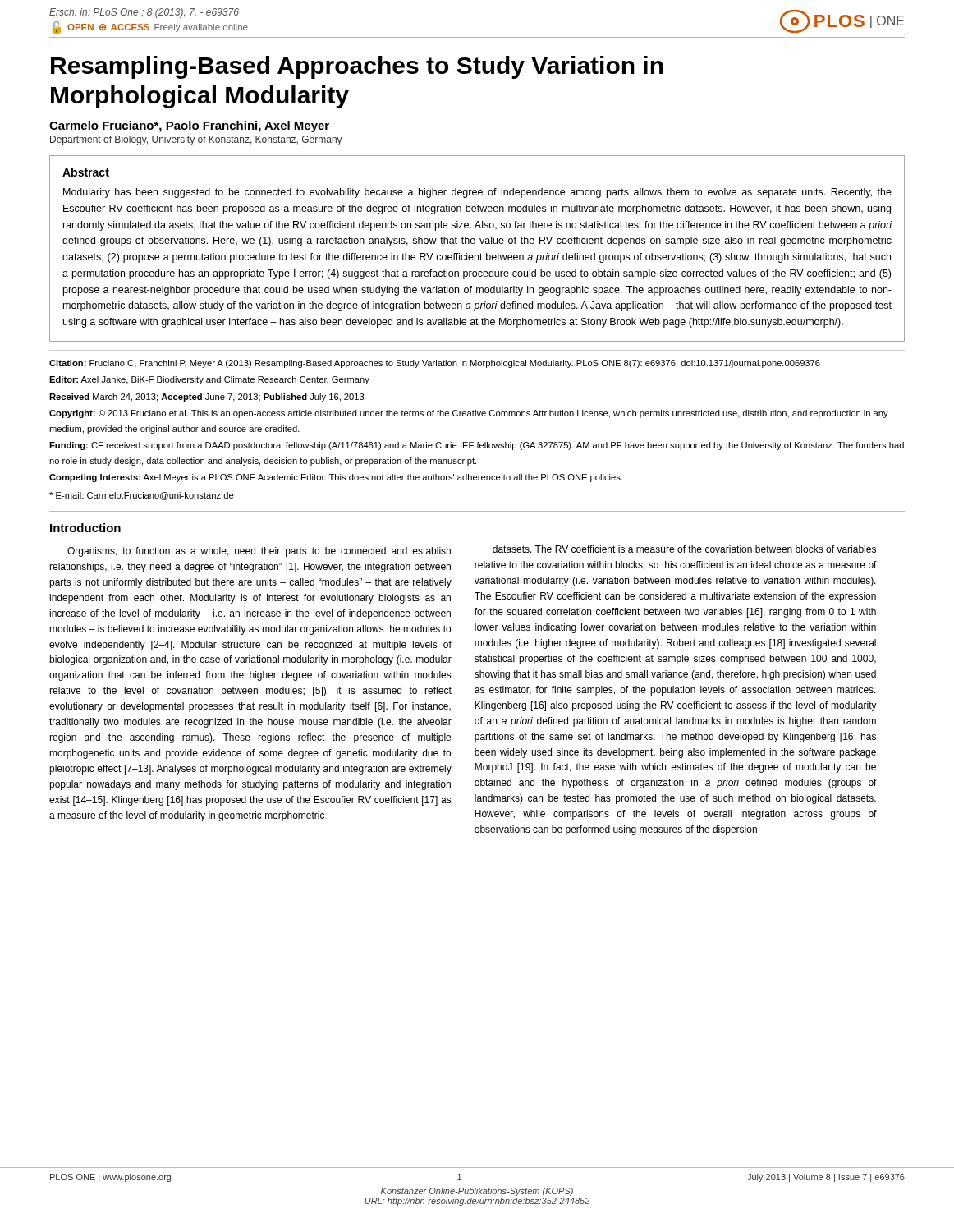Point to the block starting "datasets. The RV coefficient is a measure of"
The height and width of the screenshot is (1232, 954).
tap(675, 690)
